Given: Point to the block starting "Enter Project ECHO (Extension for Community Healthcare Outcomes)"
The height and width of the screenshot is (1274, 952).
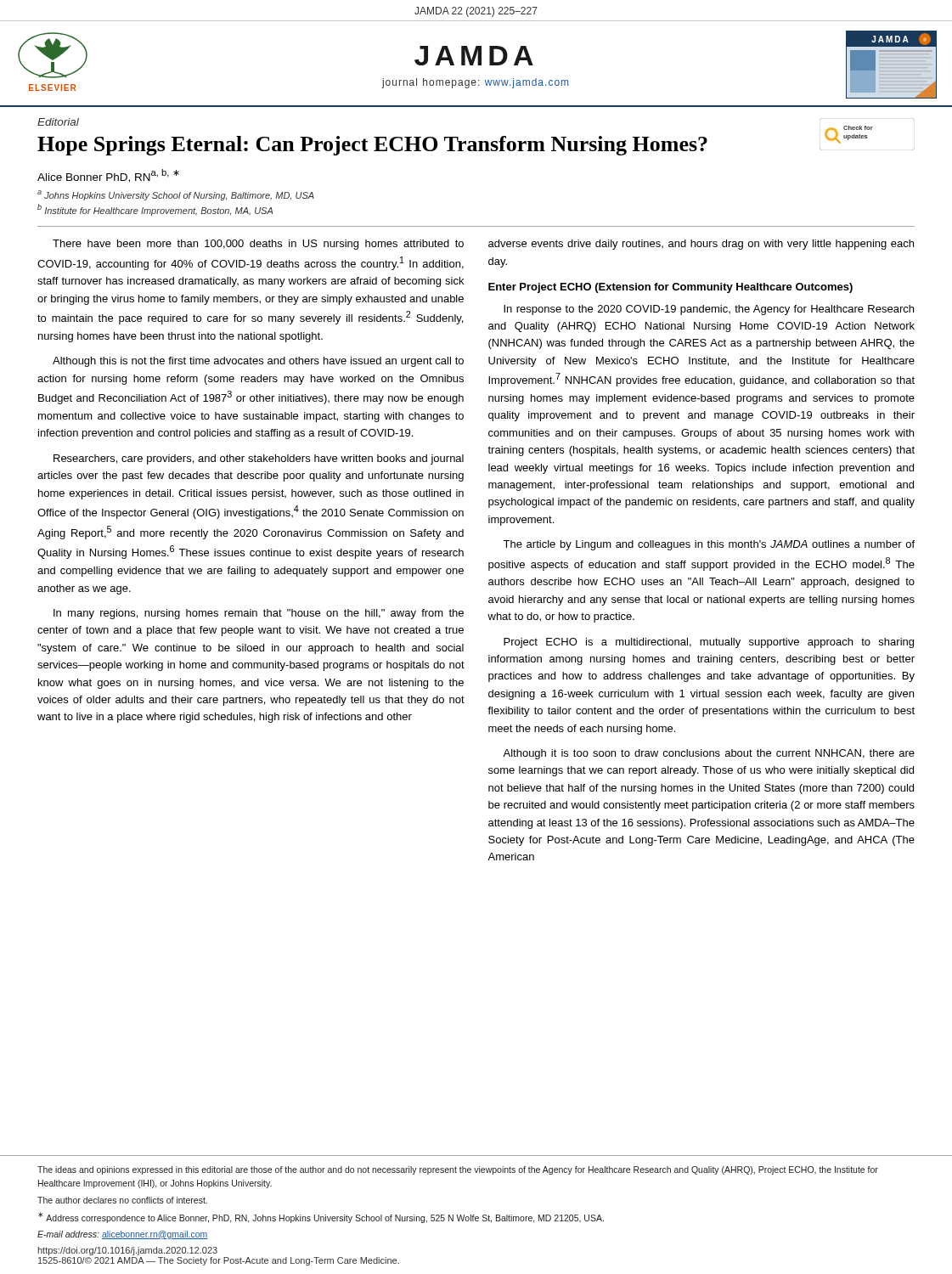Looking at the screenshot, I should click(670, 287).
